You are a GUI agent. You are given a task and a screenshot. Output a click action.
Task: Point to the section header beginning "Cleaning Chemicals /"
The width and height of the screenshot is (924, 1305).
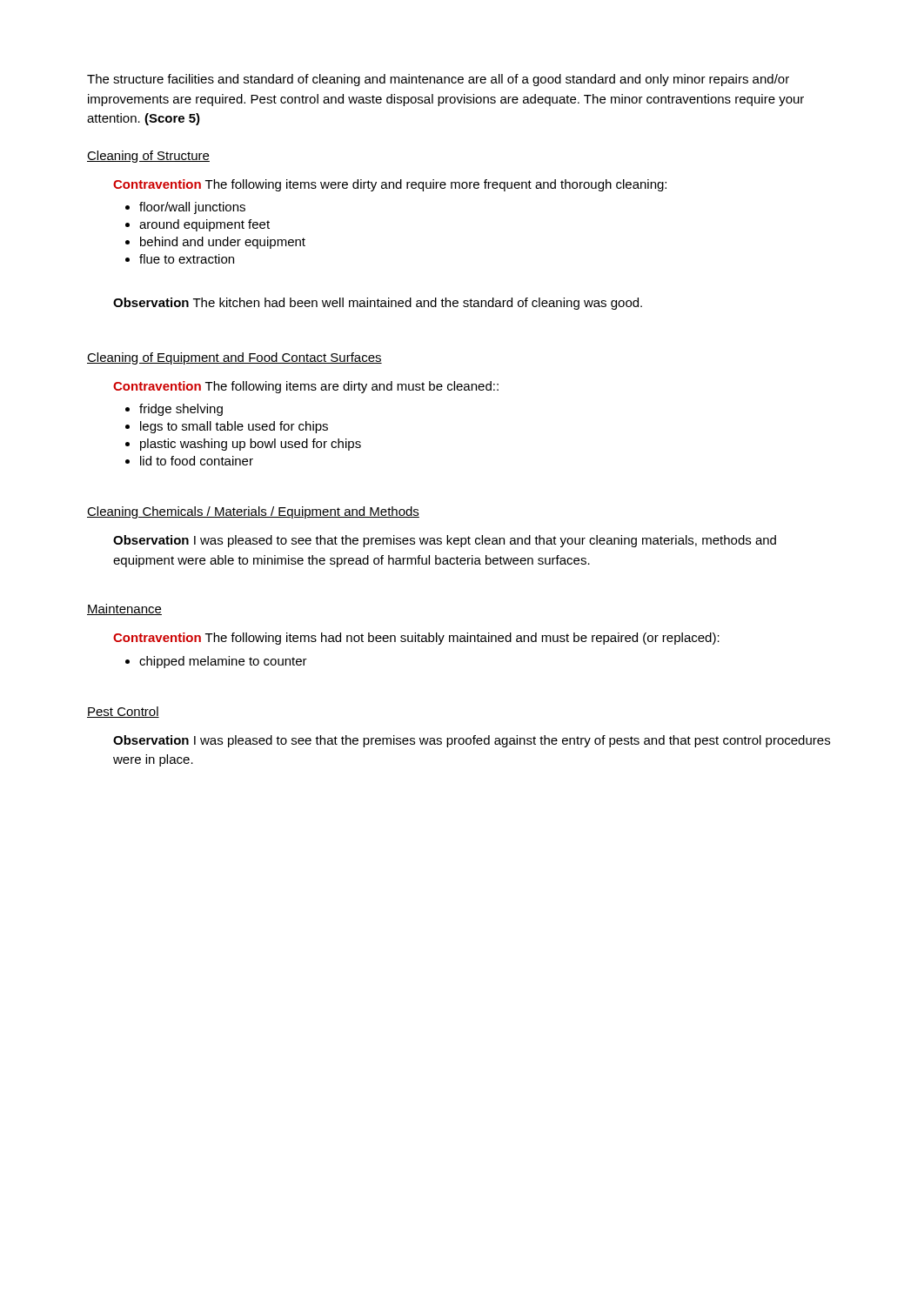pyautogui.click(x=253, y=511)
